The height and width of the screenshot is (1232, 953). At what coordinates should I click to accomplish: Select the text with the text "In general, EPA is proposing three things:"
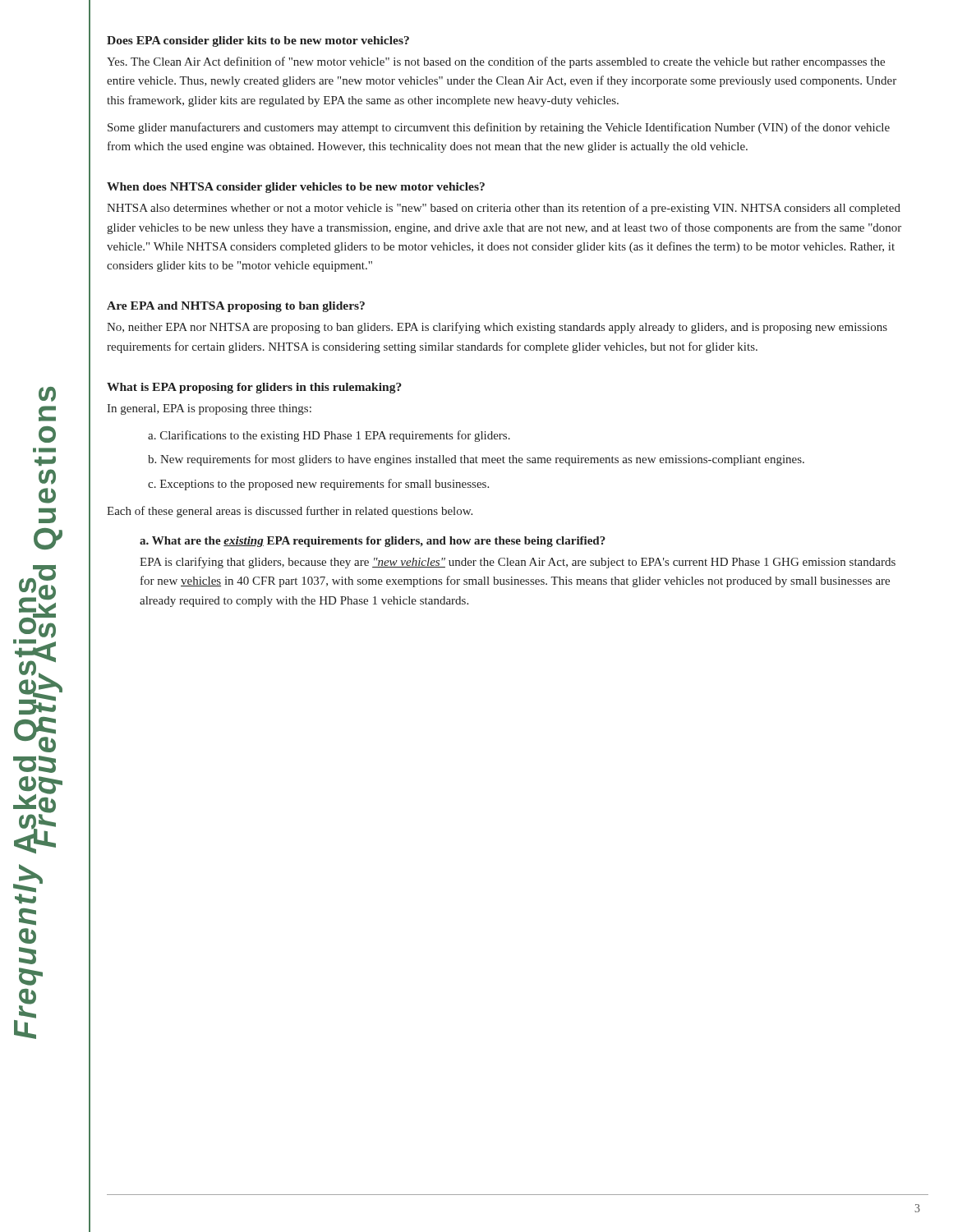(209, 408)
